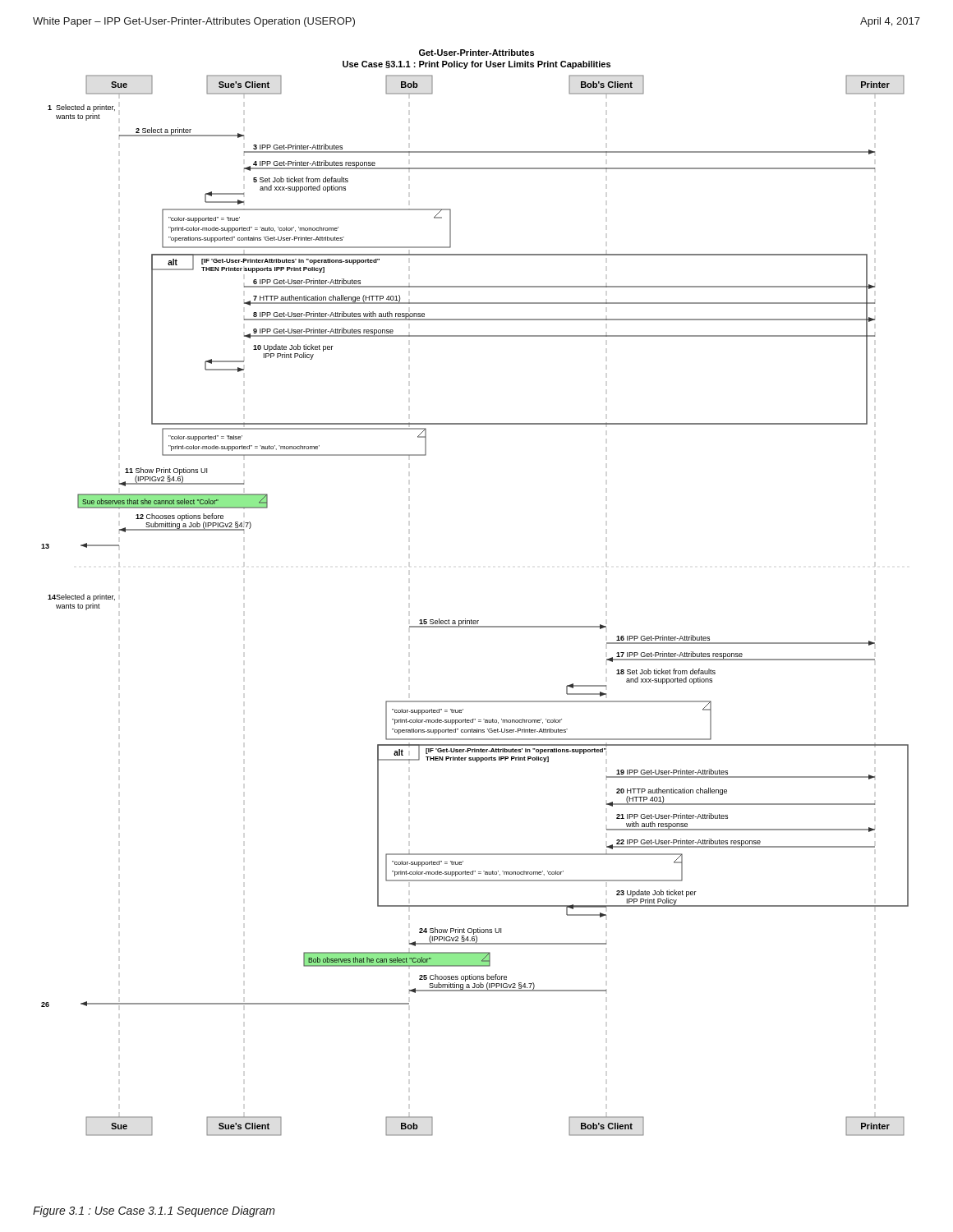Point to the caption beginning "Figure 3.1 :"
This screenshot has width=953, height=1232.
tap(154, 1211)
